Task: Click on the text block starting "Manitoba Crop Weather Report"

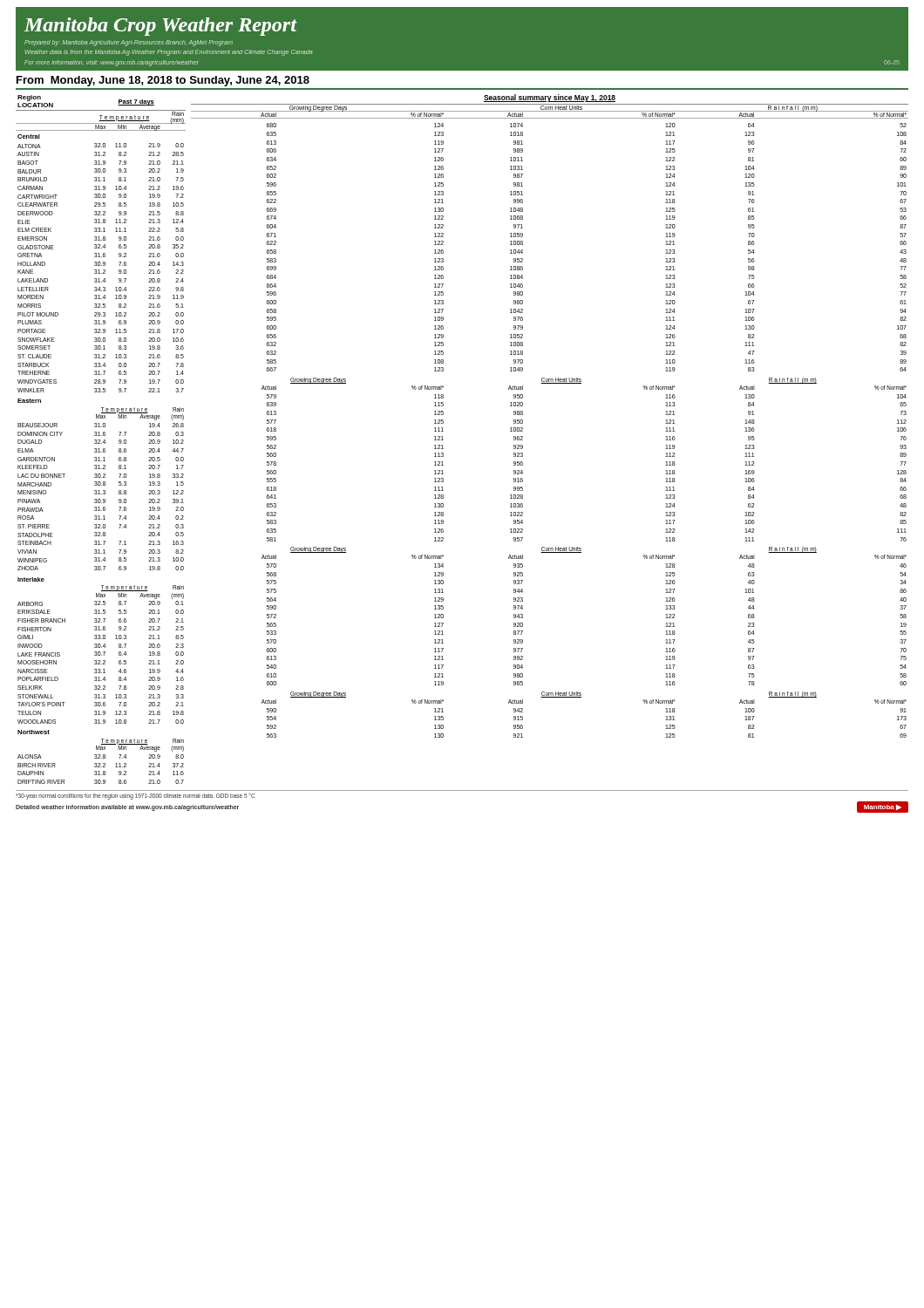Action: [161, 27]
